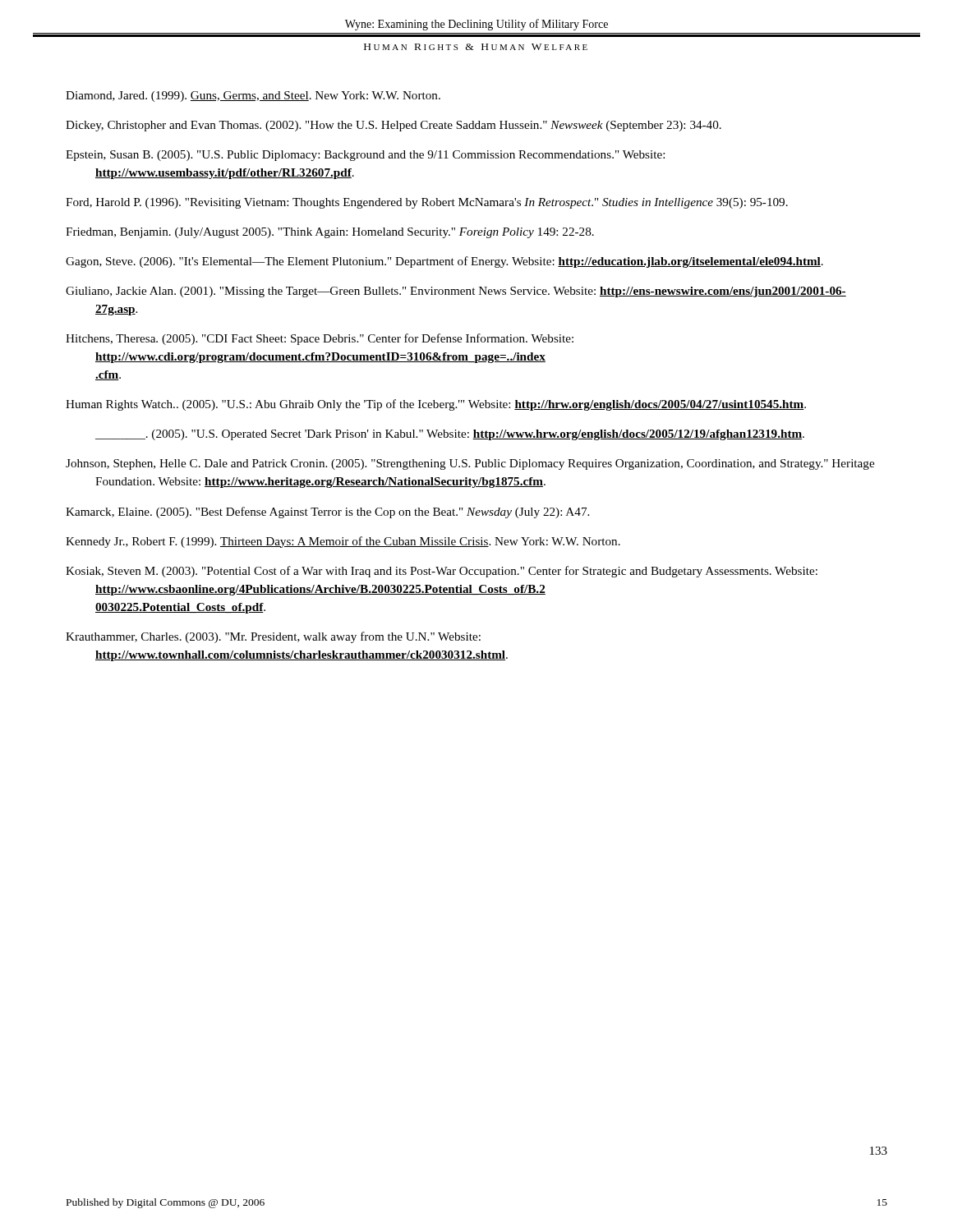Click on the text starting "Gagon, Steve. (2006). "It's Elemental—The Element Plutonium.""

(445, 261)
